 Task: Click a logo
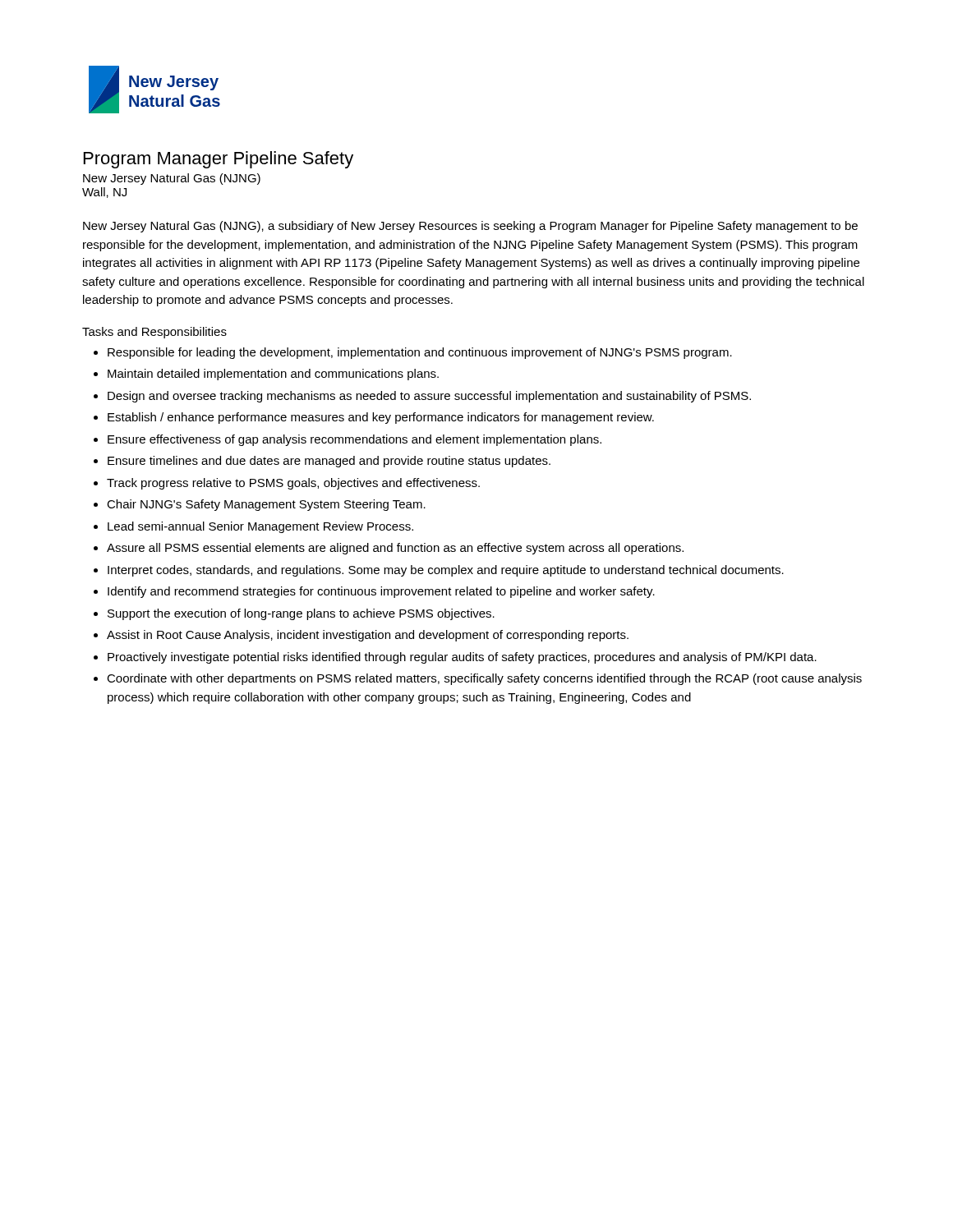476,90
